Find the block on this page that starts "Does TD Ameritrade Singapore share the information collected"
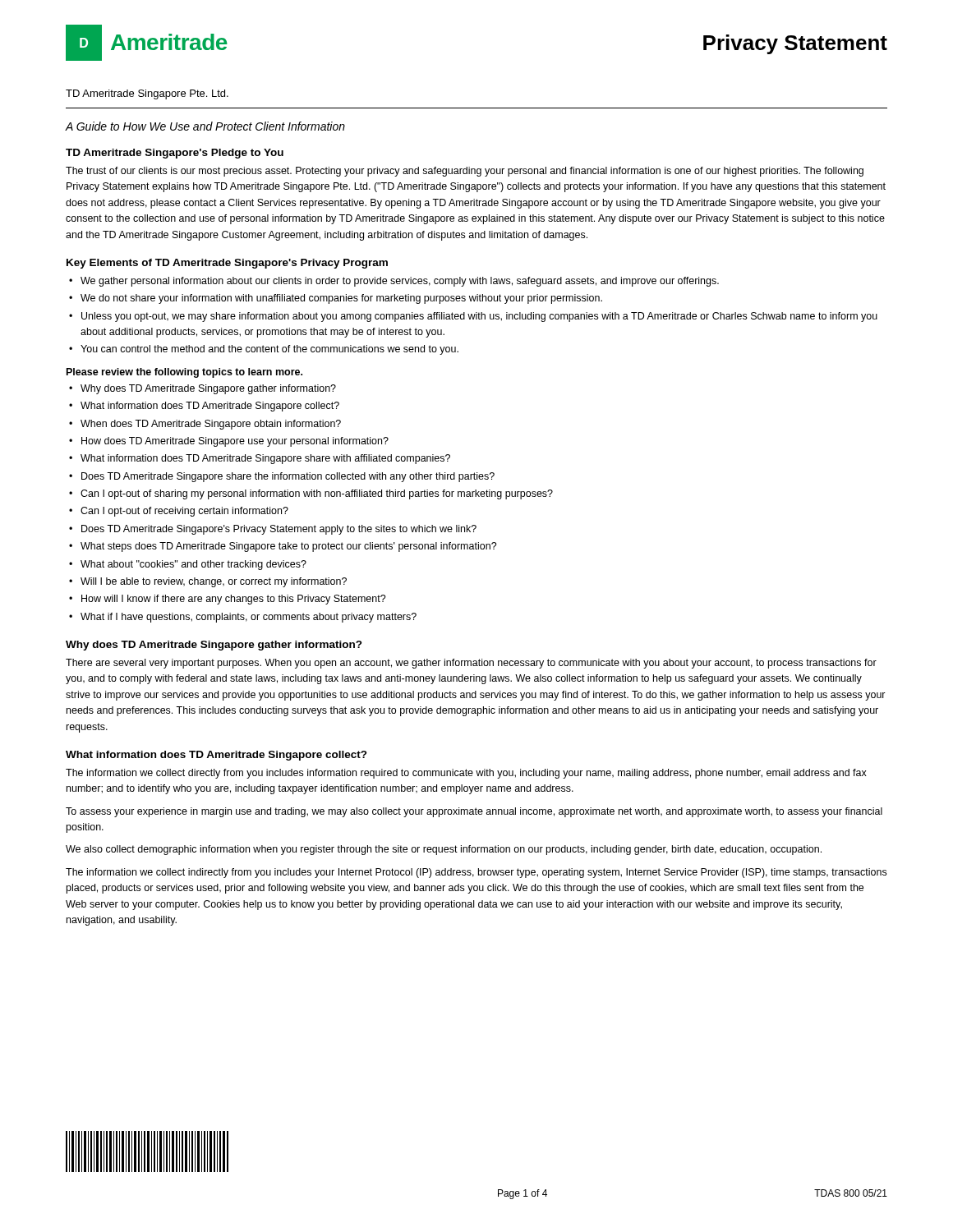953x1232 pixels. tap(288, 476)
